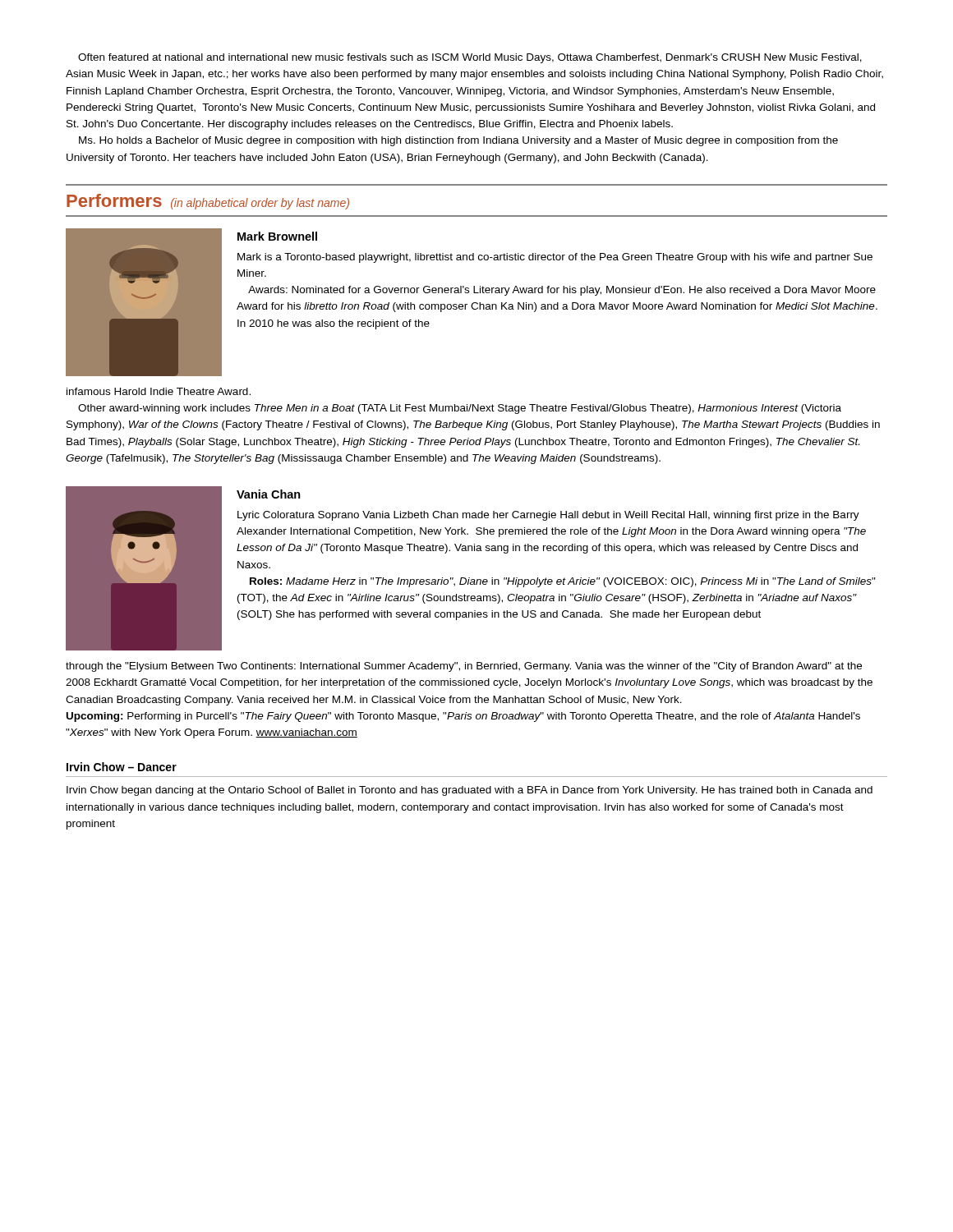Screen dimensions: 1232x953
Task: Where does it say "Irvin Chow – Dancer"?
Action: [x=121, y=767]
